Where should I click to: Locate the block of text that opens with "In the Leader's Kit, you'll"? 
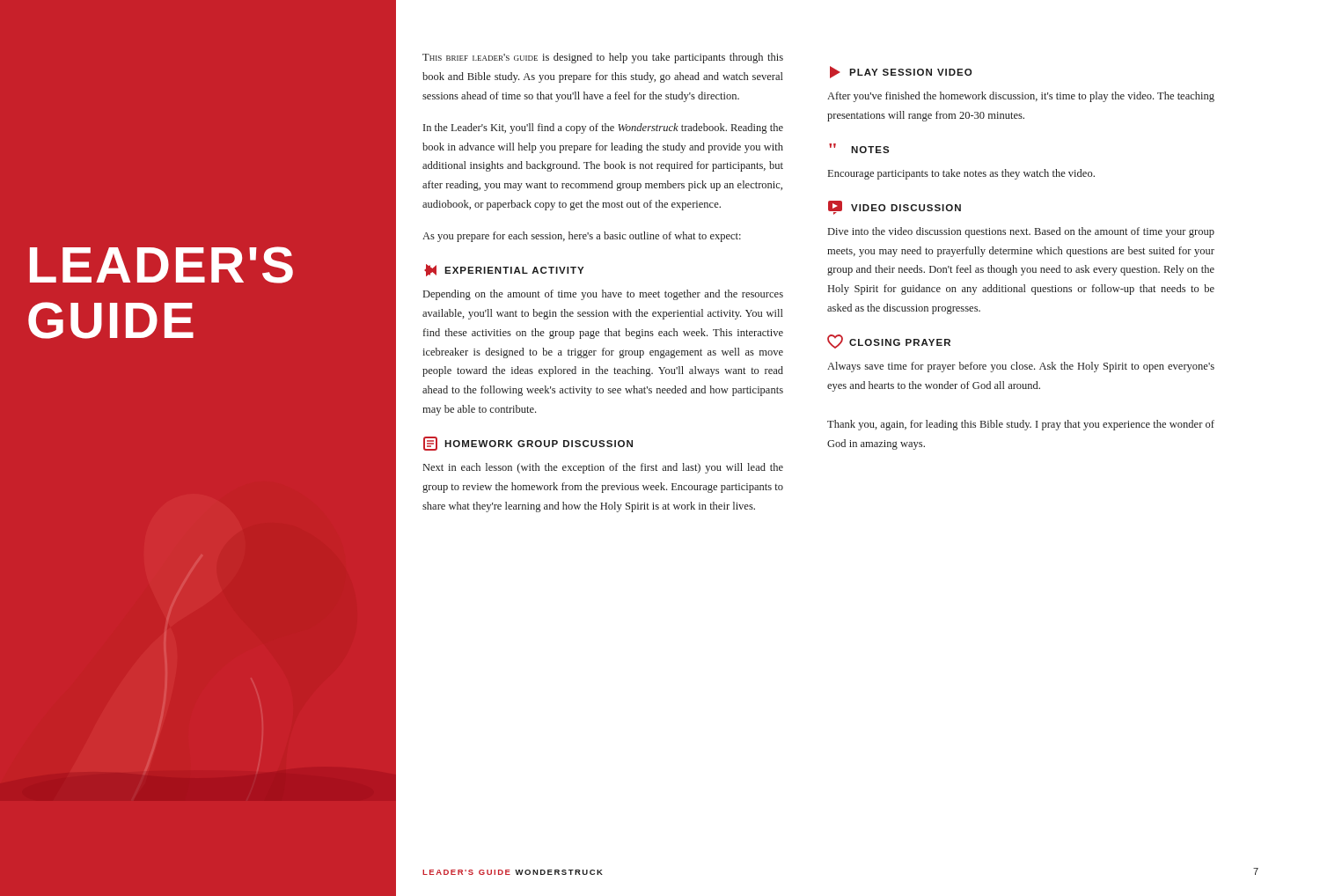pos(603,166)
